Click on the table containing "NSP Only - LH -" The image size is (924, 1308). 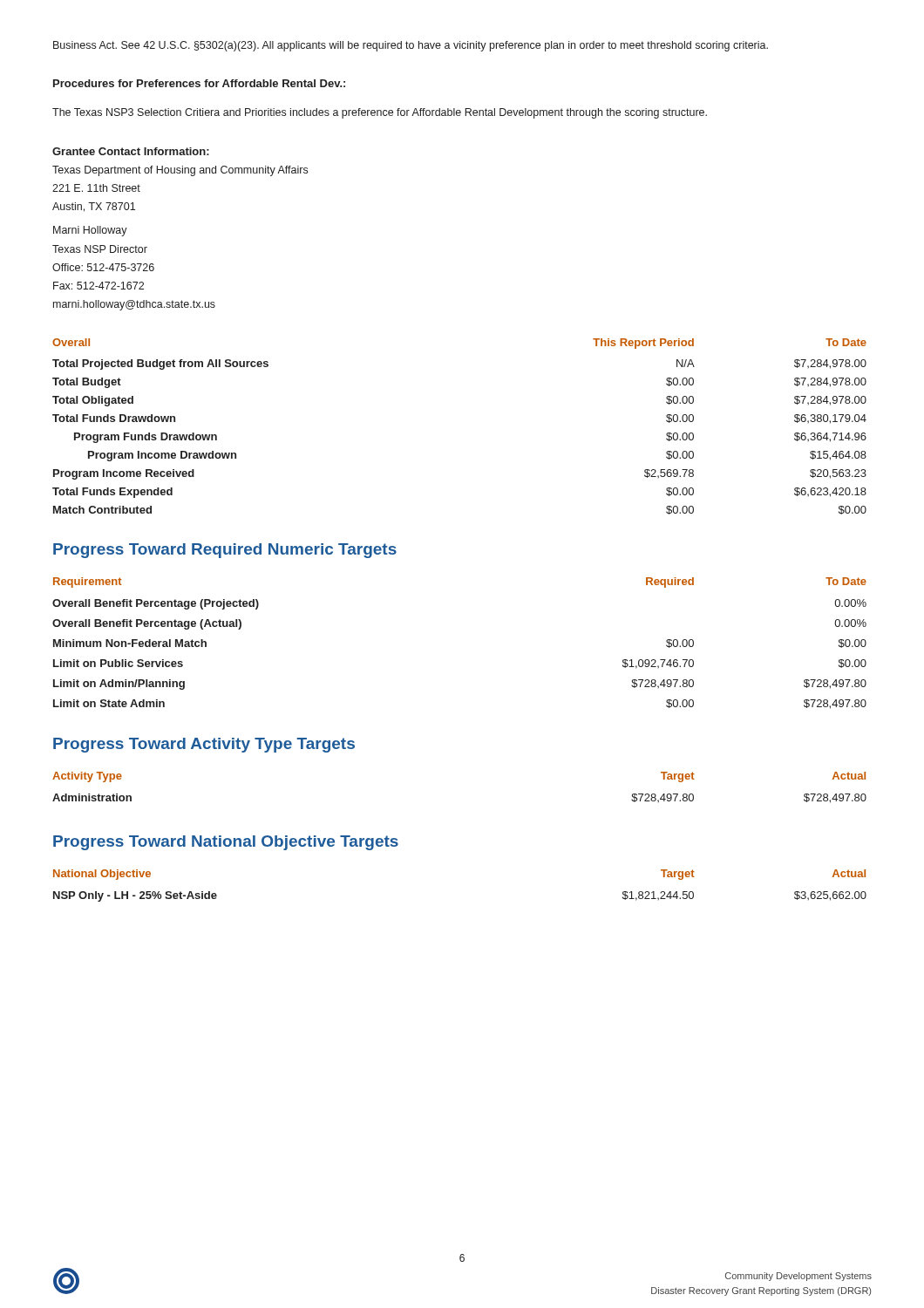(462, 884)
